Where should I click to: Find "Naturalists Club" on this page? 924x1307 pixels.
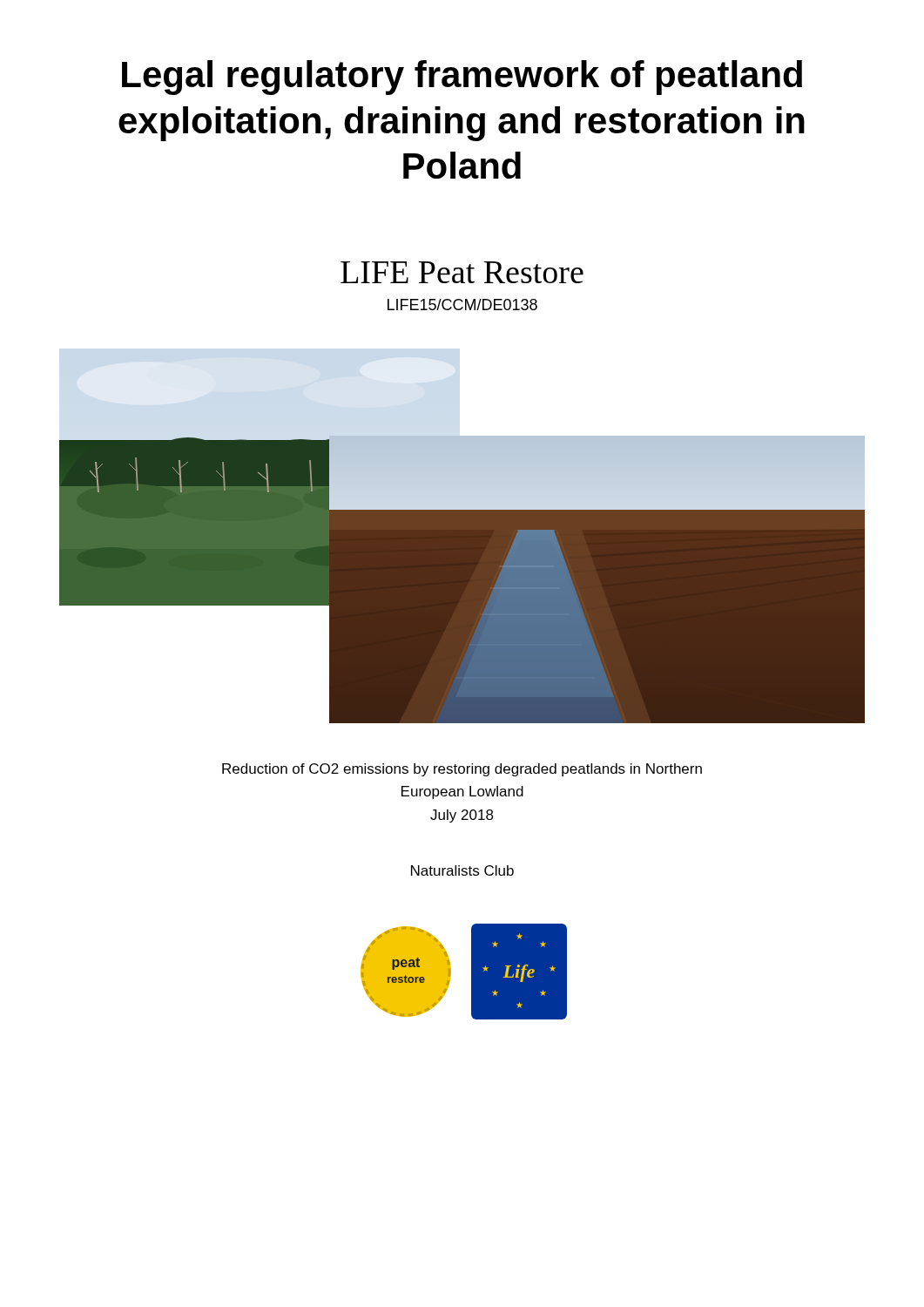point(462,871)
